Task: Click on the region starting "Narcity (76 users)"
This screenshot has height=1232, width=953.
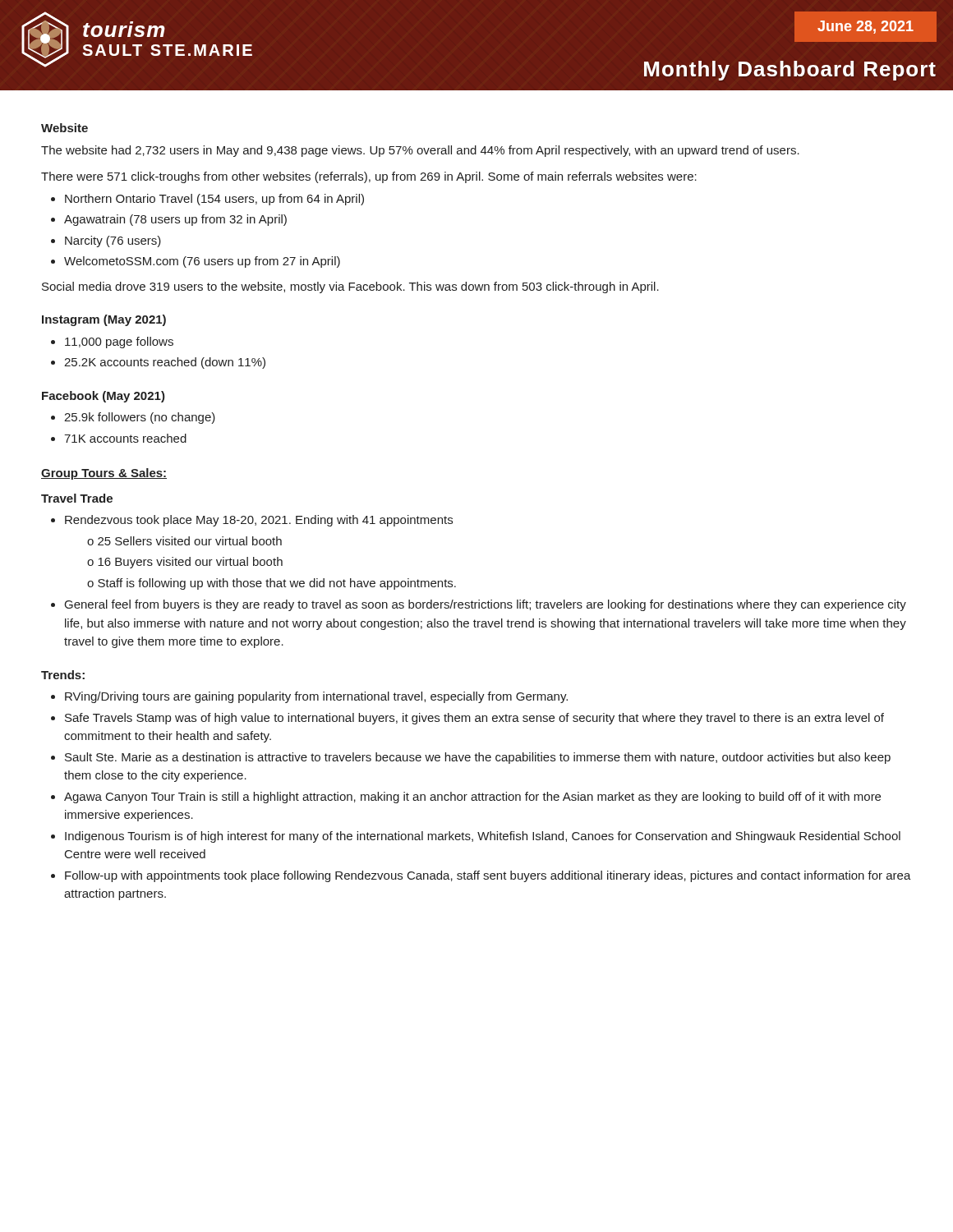Action: (113, 240)
